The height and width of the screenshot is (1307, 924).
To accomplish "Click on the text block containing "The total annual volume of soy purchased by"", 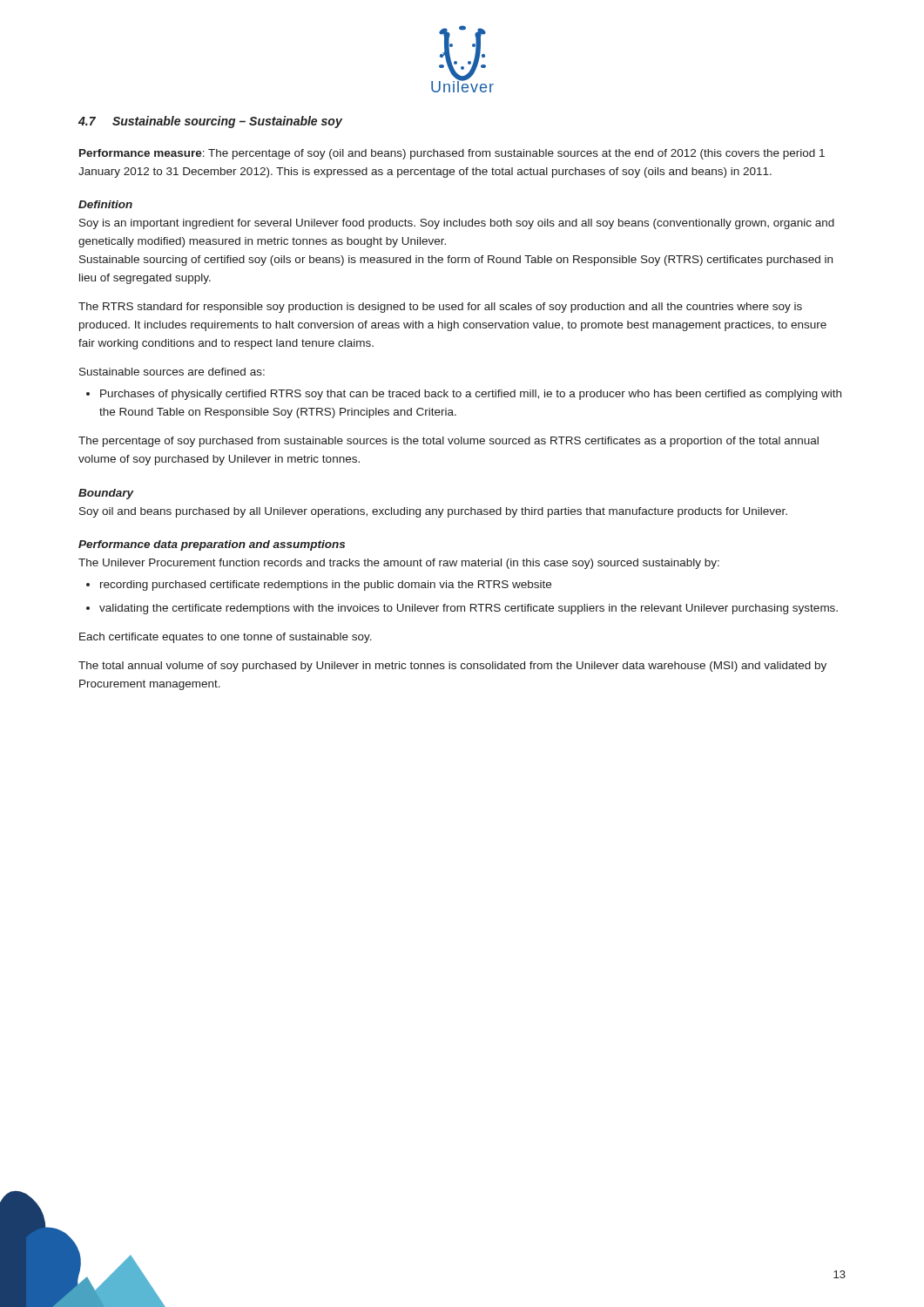I will (452, 674).
